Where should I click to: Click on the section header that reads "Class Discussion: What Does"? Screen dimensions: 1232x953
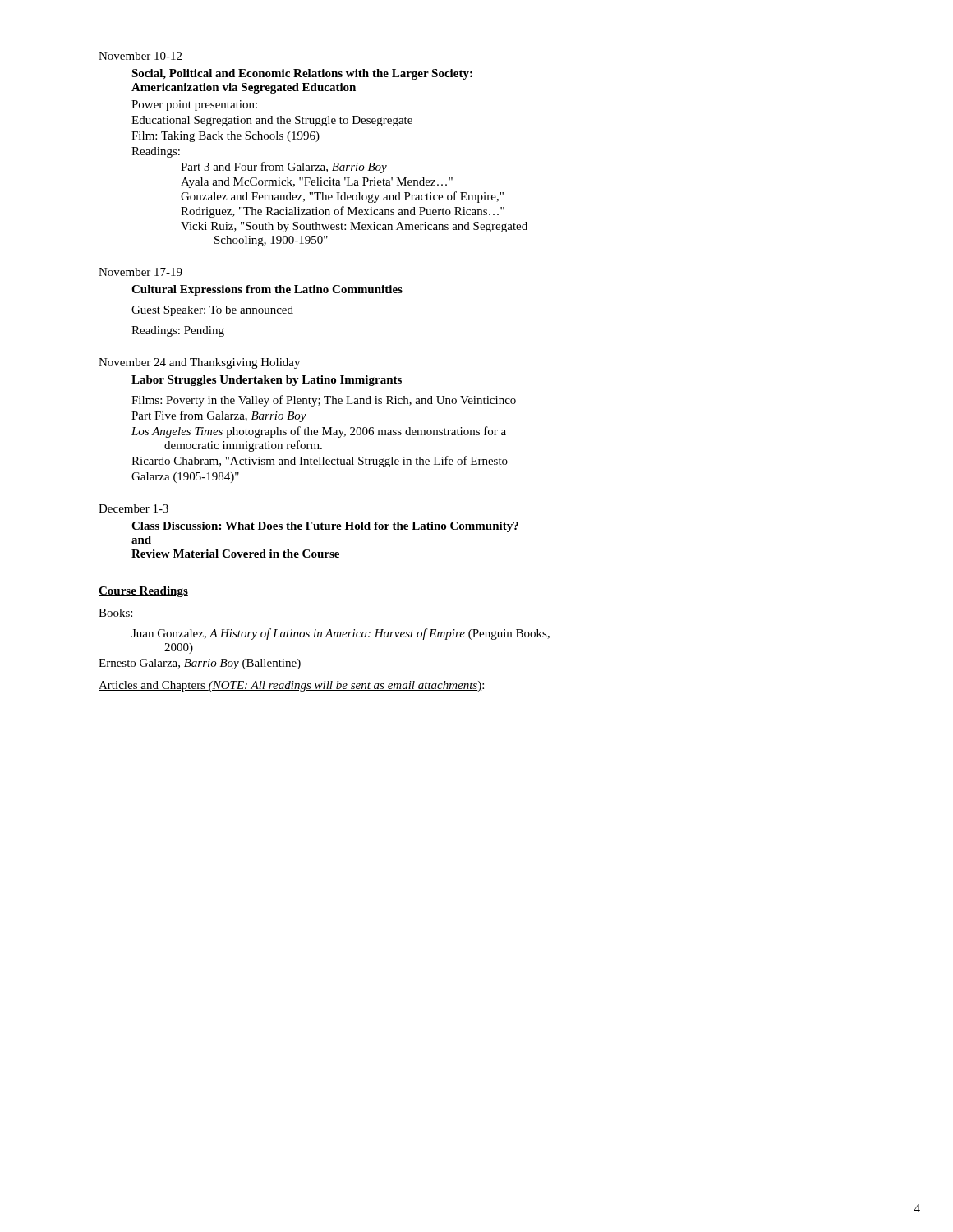325,540
